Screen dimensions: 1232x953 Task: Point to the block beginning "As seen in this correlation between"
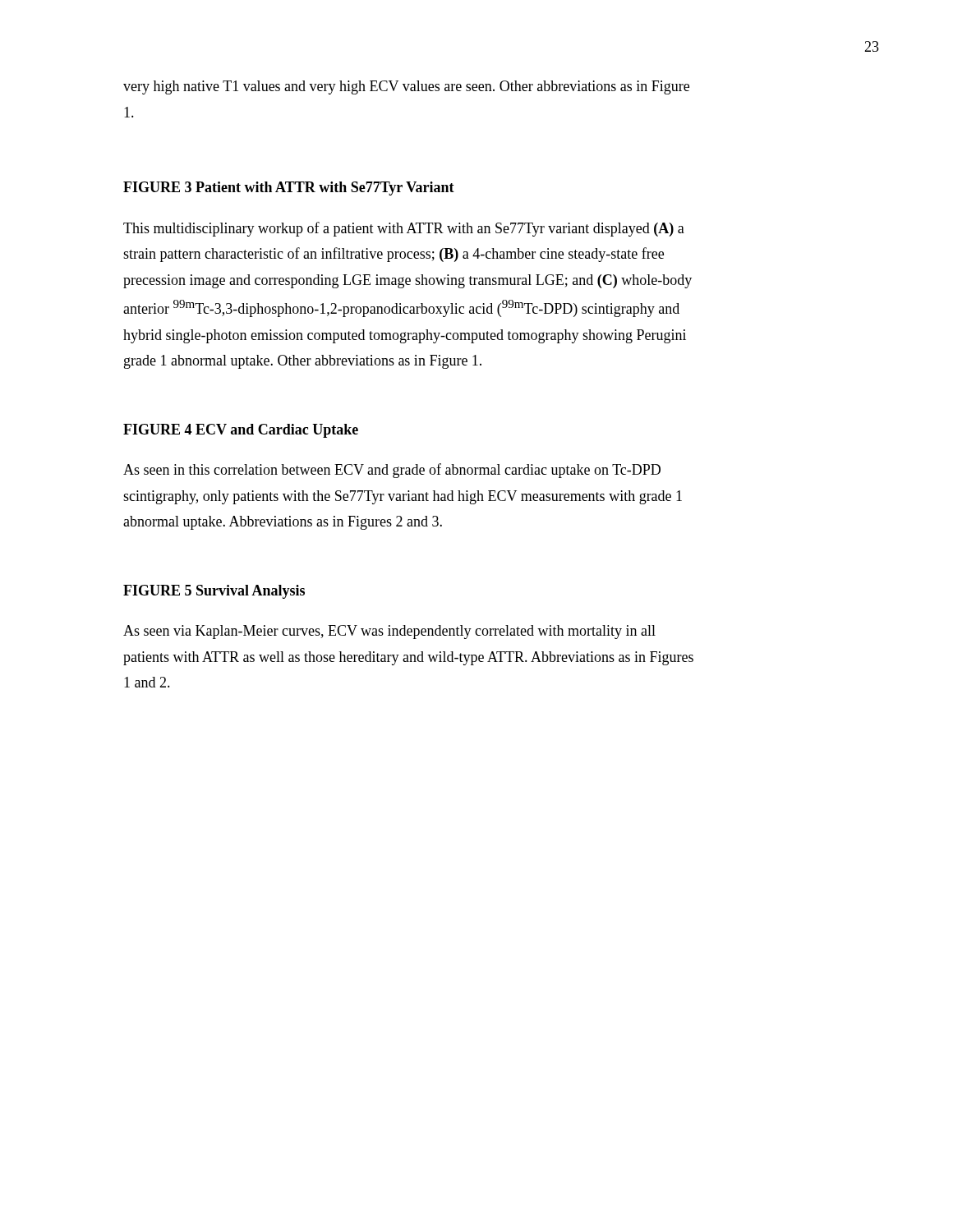(x=476, y=496)
